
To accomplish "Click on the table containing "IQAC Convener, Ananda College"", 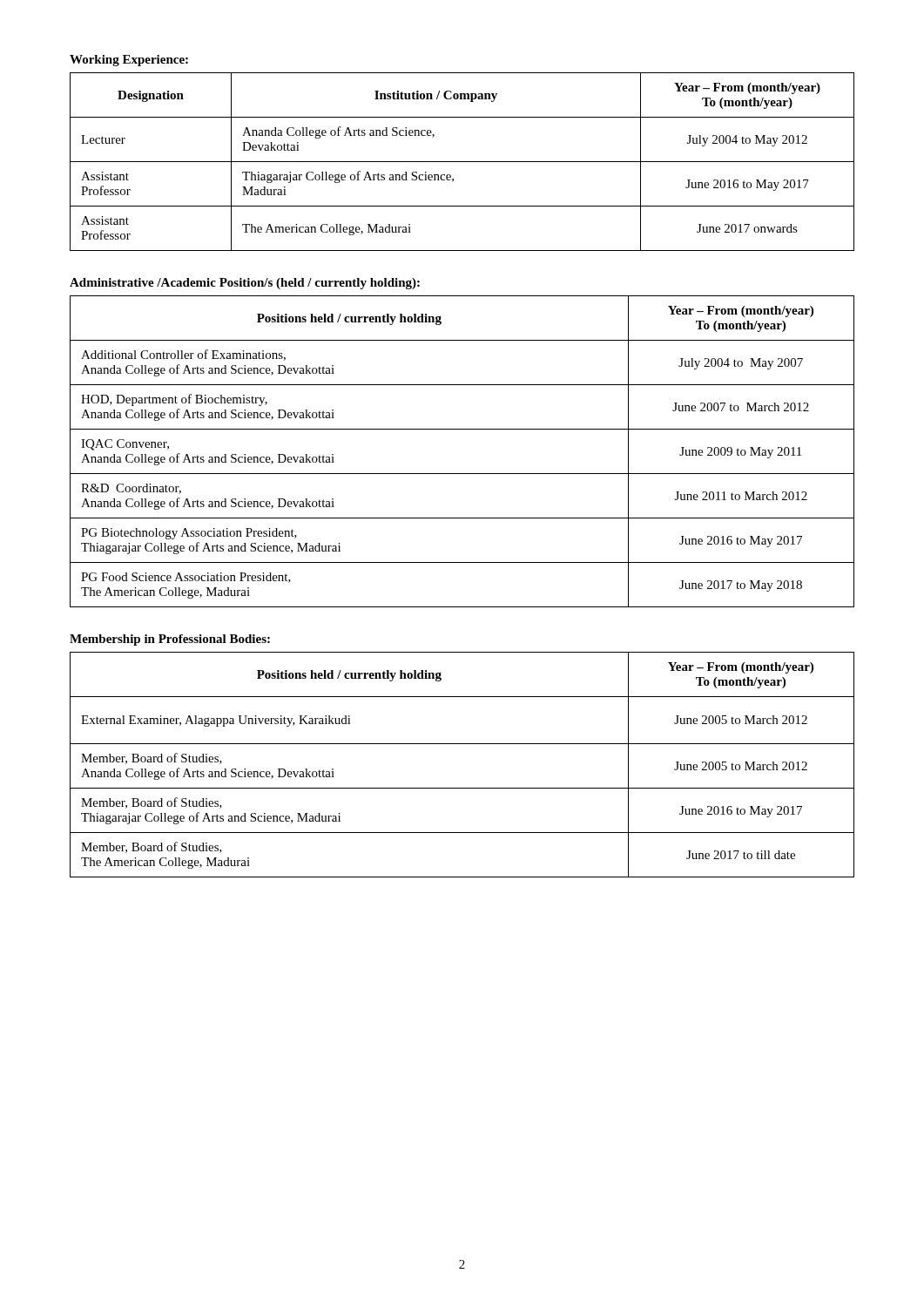I will pos(462,451).
